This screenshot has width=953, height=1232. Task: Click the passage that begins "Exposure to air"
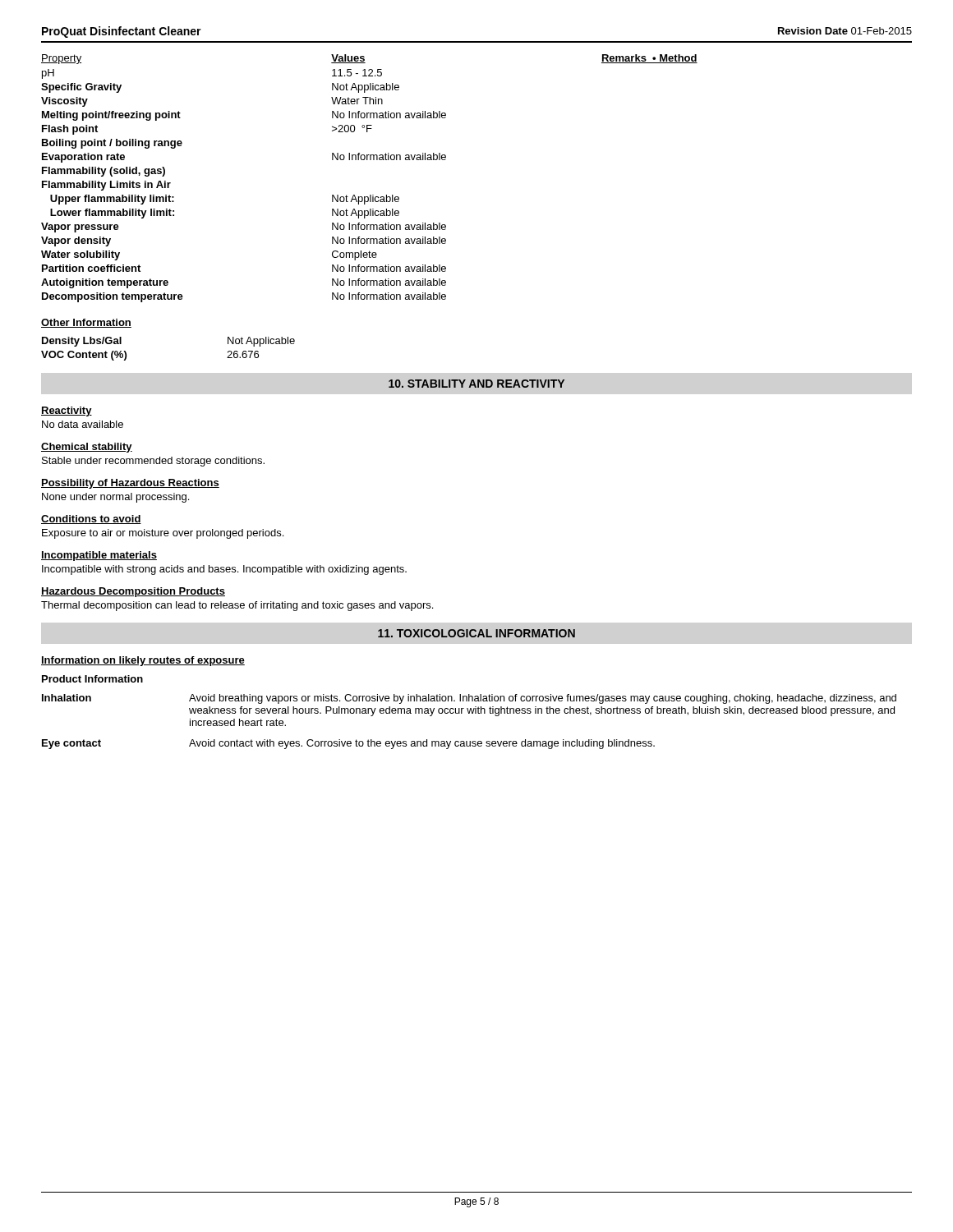[x=163, y=533]
